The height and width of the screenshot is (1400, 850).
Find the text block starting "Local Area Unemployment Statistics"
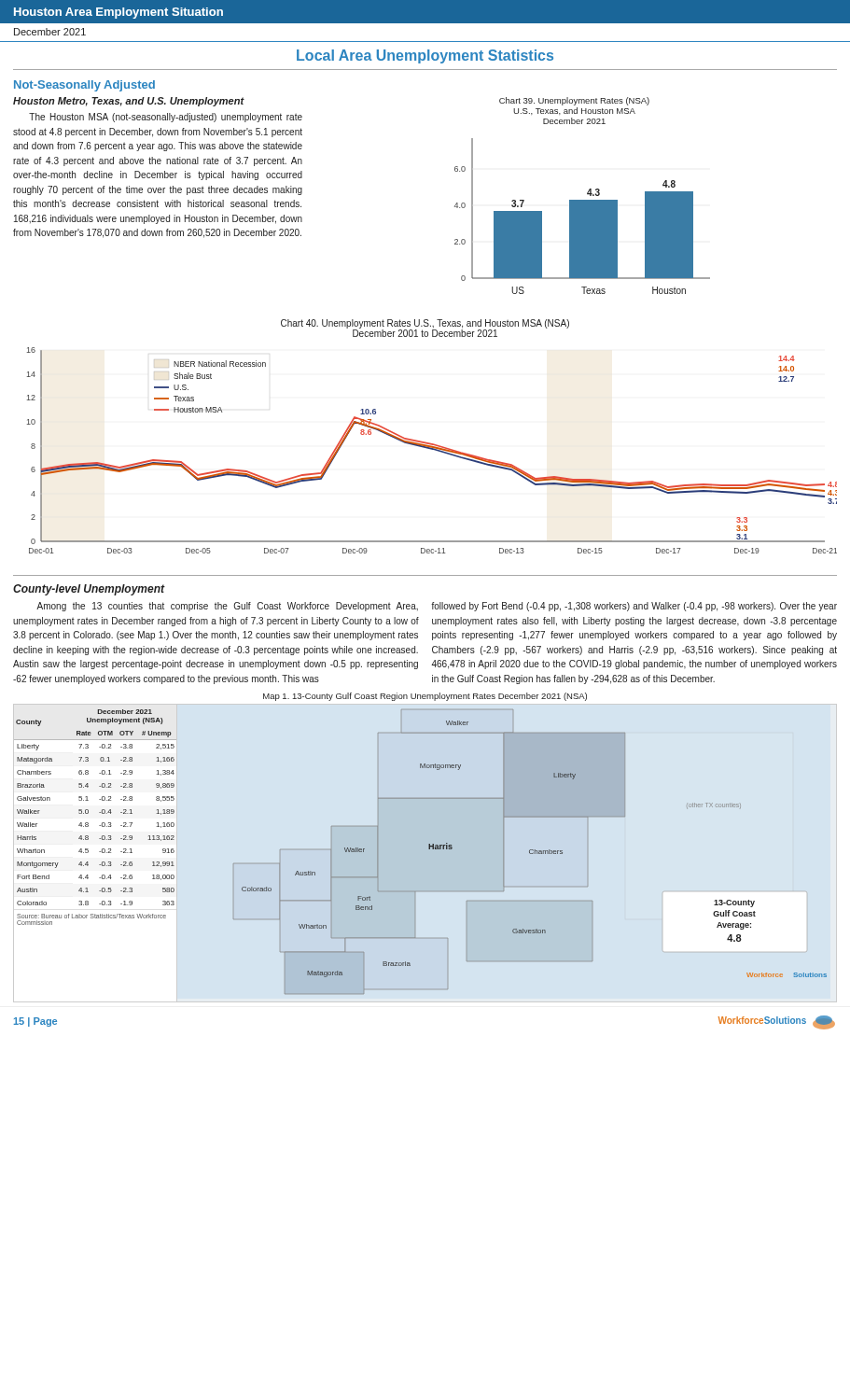click(x=425, y=56)
